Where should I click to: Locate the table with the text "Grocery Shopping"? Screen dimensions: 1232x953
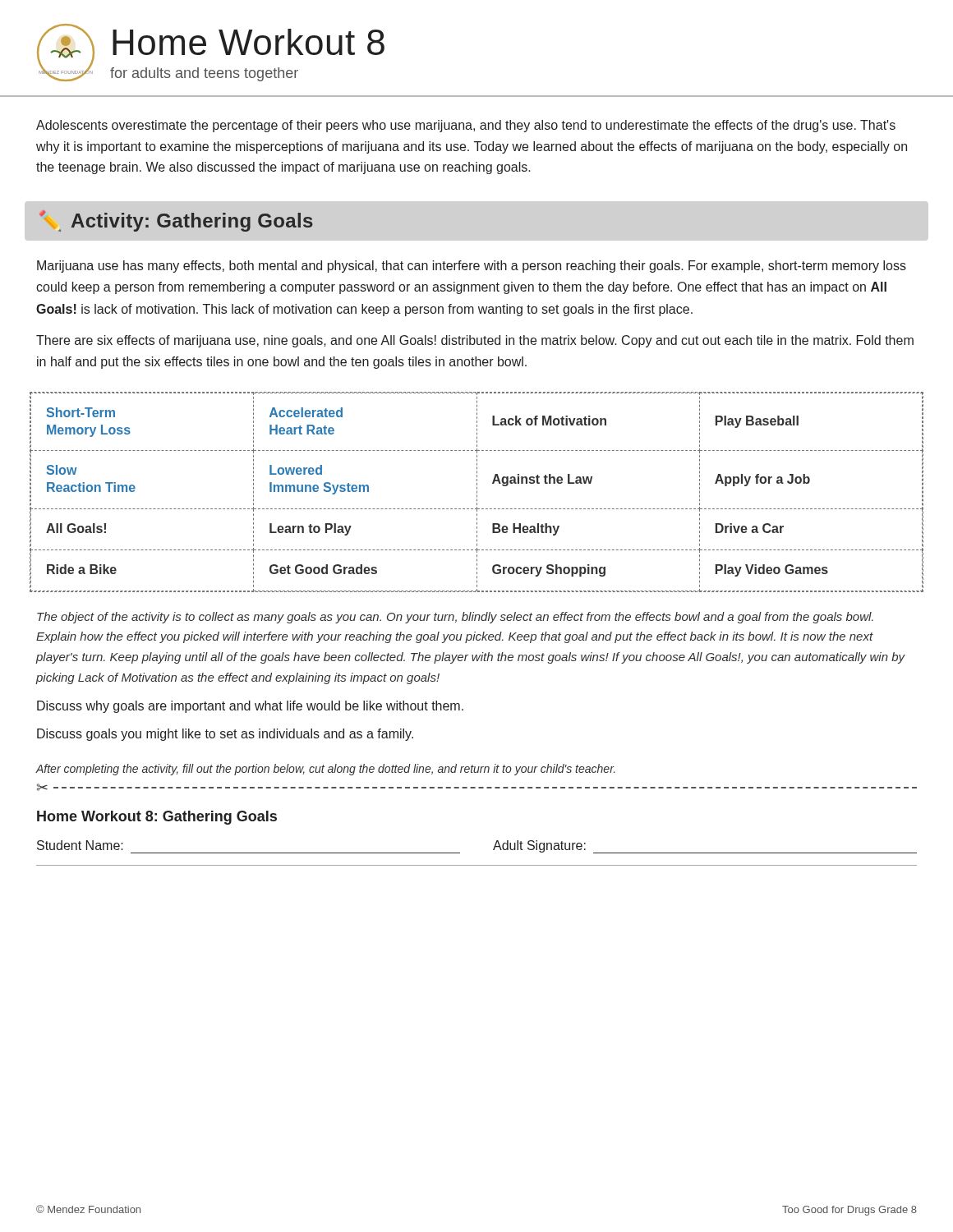(476, 492)
